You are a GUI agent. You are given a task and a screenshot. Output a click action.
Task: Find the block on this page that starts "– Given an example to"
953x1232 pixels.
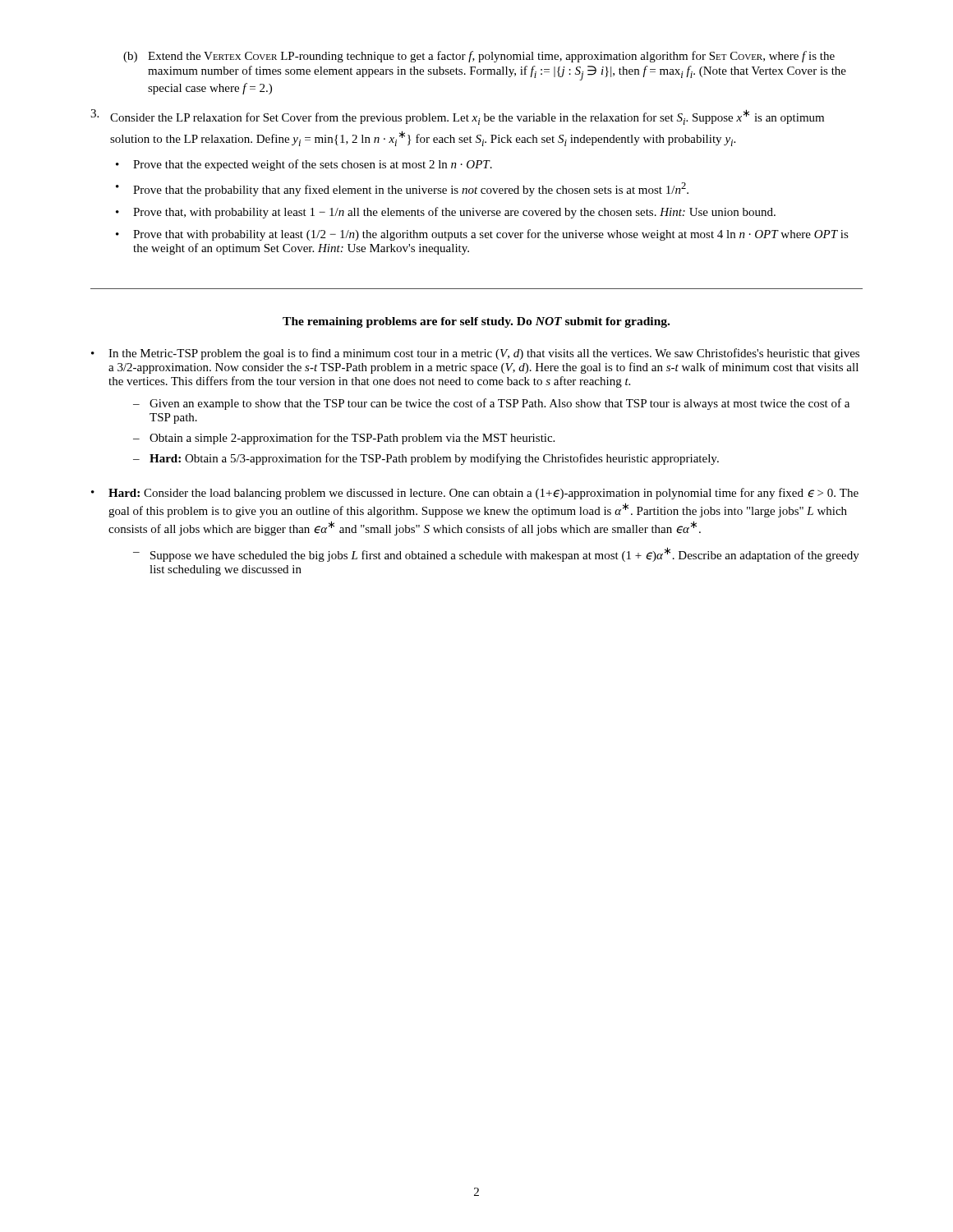click(498, 411)
